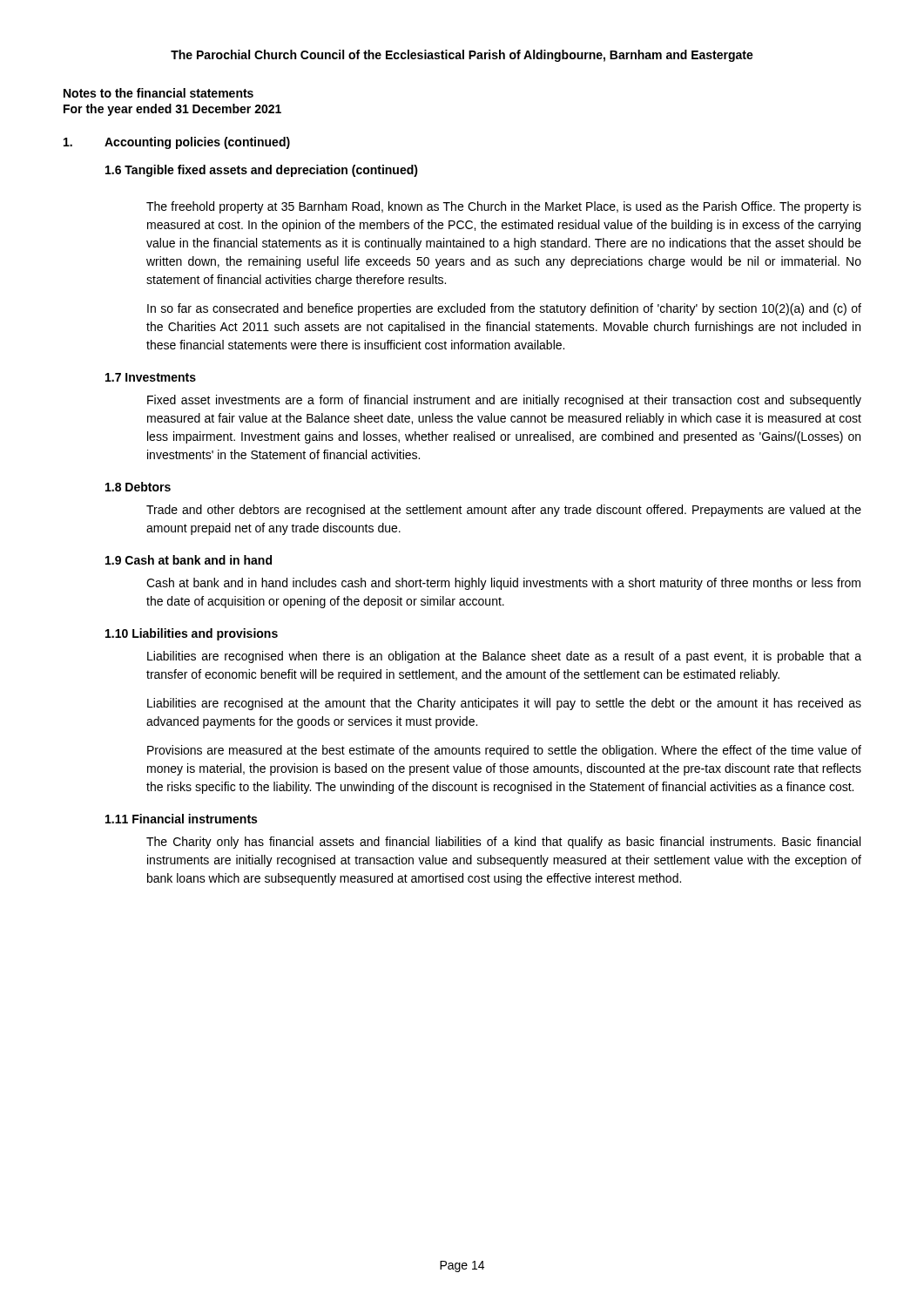Click on the region starting "1.6 Tangible fixed"

point(261,170)
